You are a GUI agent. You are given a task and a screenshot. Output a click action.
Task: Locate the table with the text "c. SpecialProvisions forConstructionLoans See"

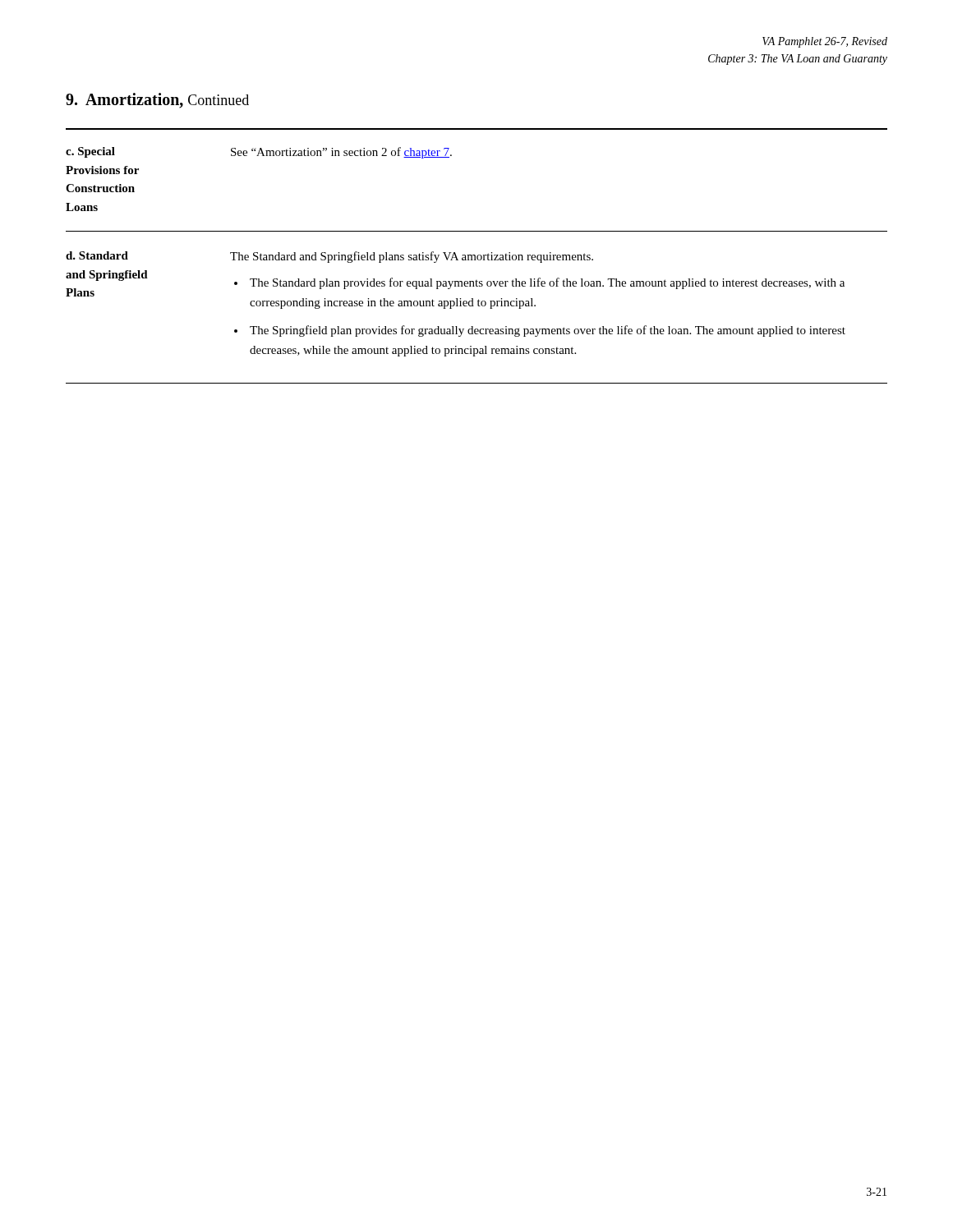point(476,255)
